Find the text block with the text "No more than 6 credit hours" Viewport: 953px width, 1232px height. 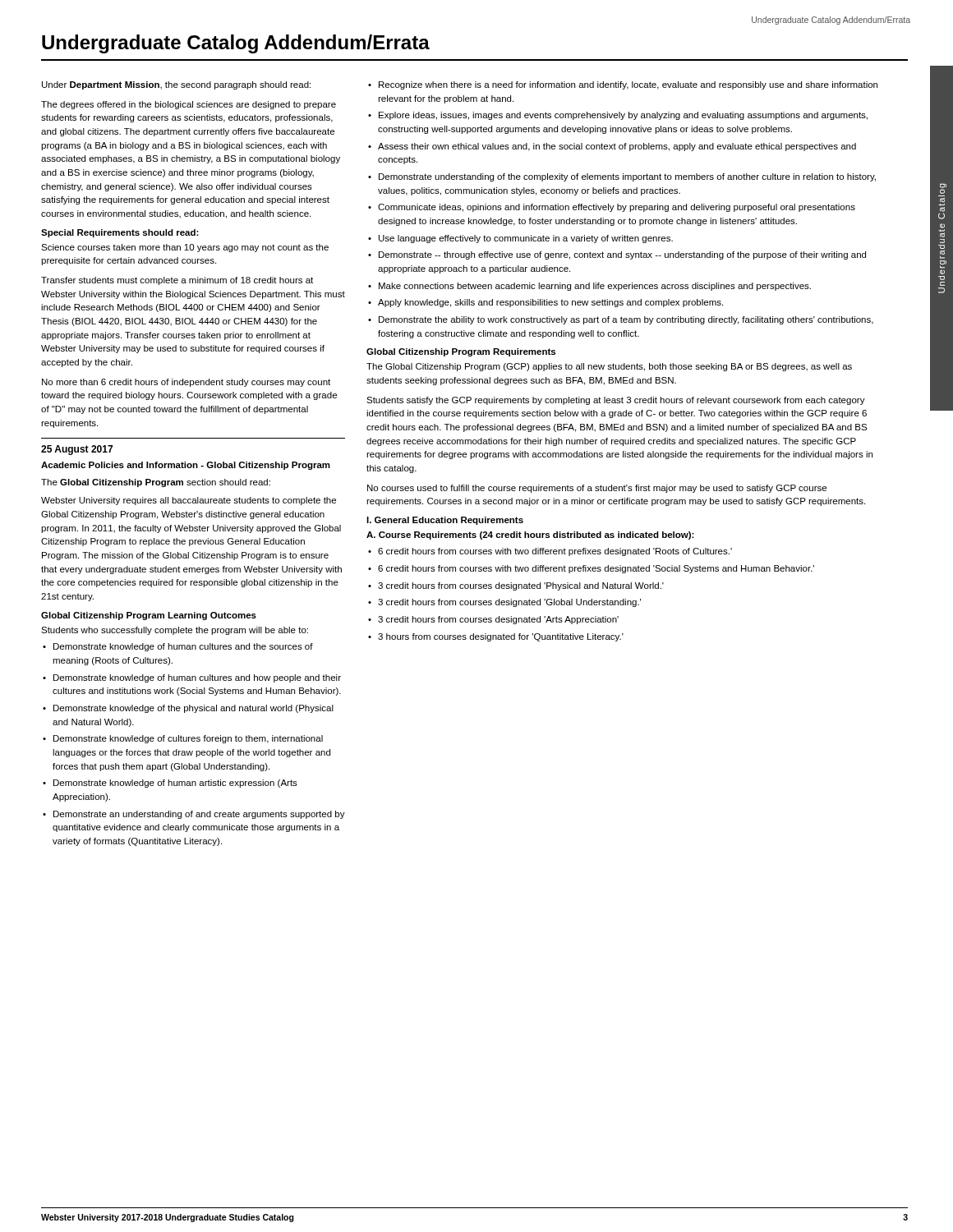click(189, 402)
